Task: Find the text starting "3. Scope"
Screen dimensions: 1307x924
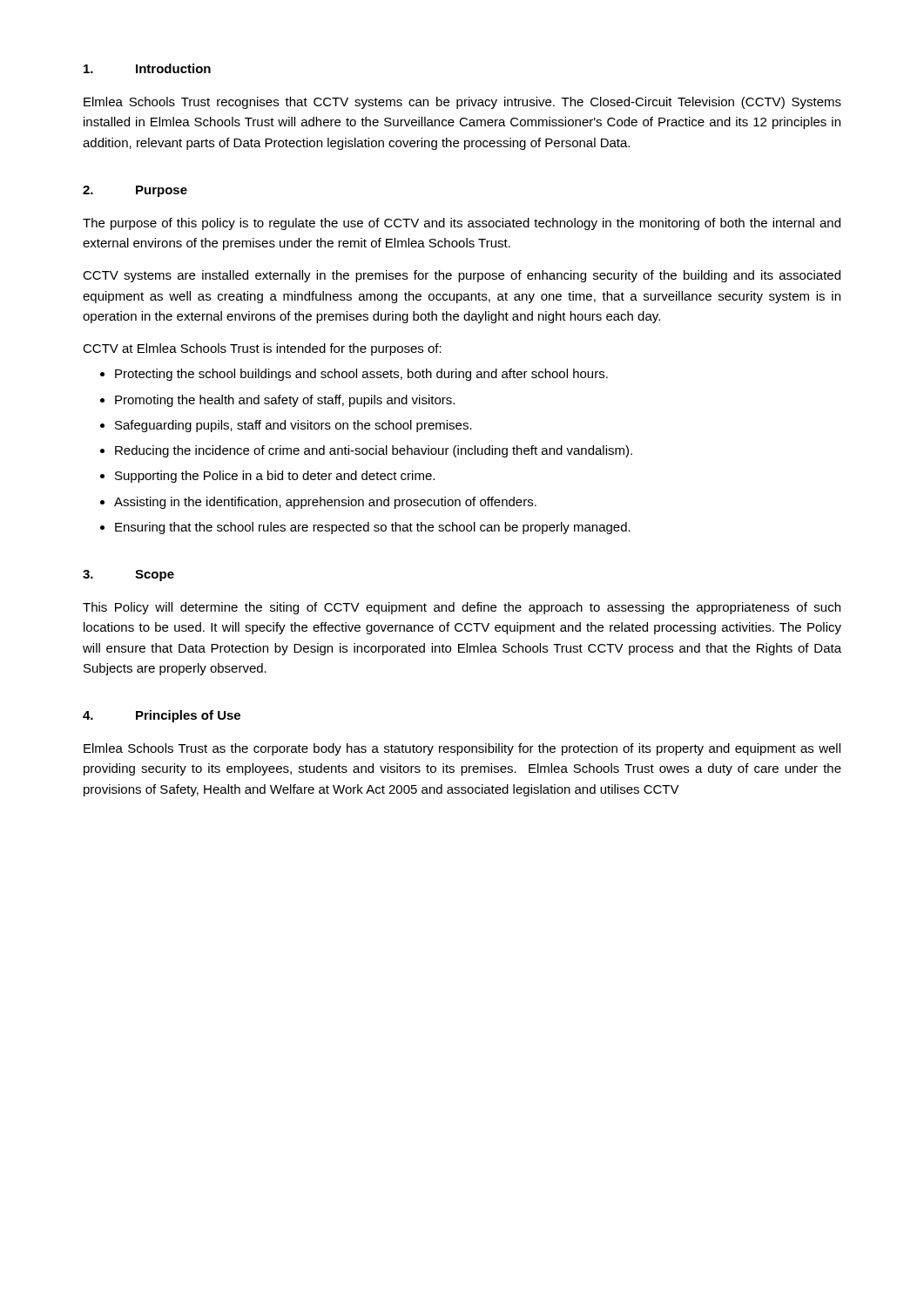Action: (x=128, y=574)
